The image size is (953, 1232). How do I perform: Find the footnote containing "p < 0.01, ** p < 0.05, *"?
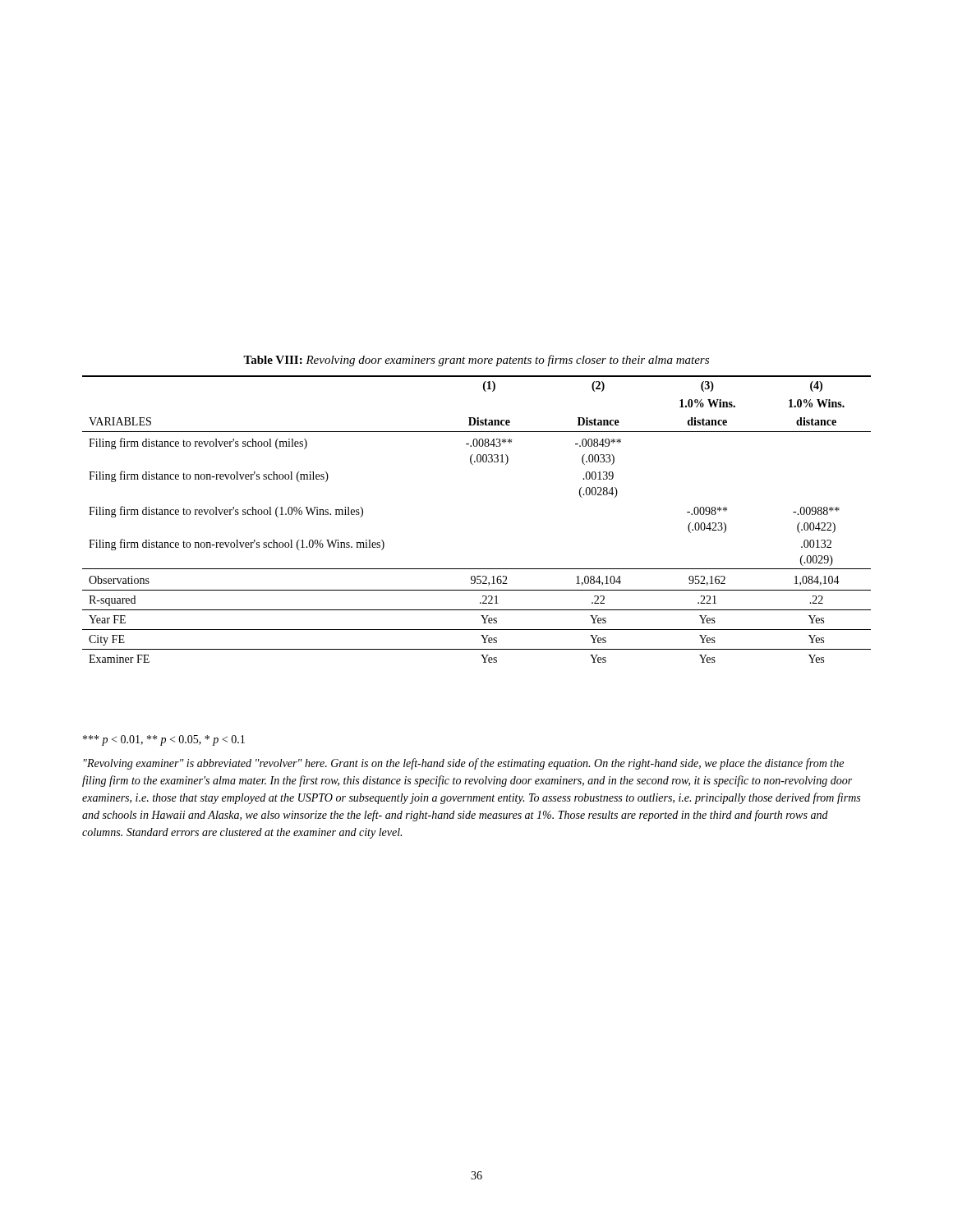click(x=476, y=786)
